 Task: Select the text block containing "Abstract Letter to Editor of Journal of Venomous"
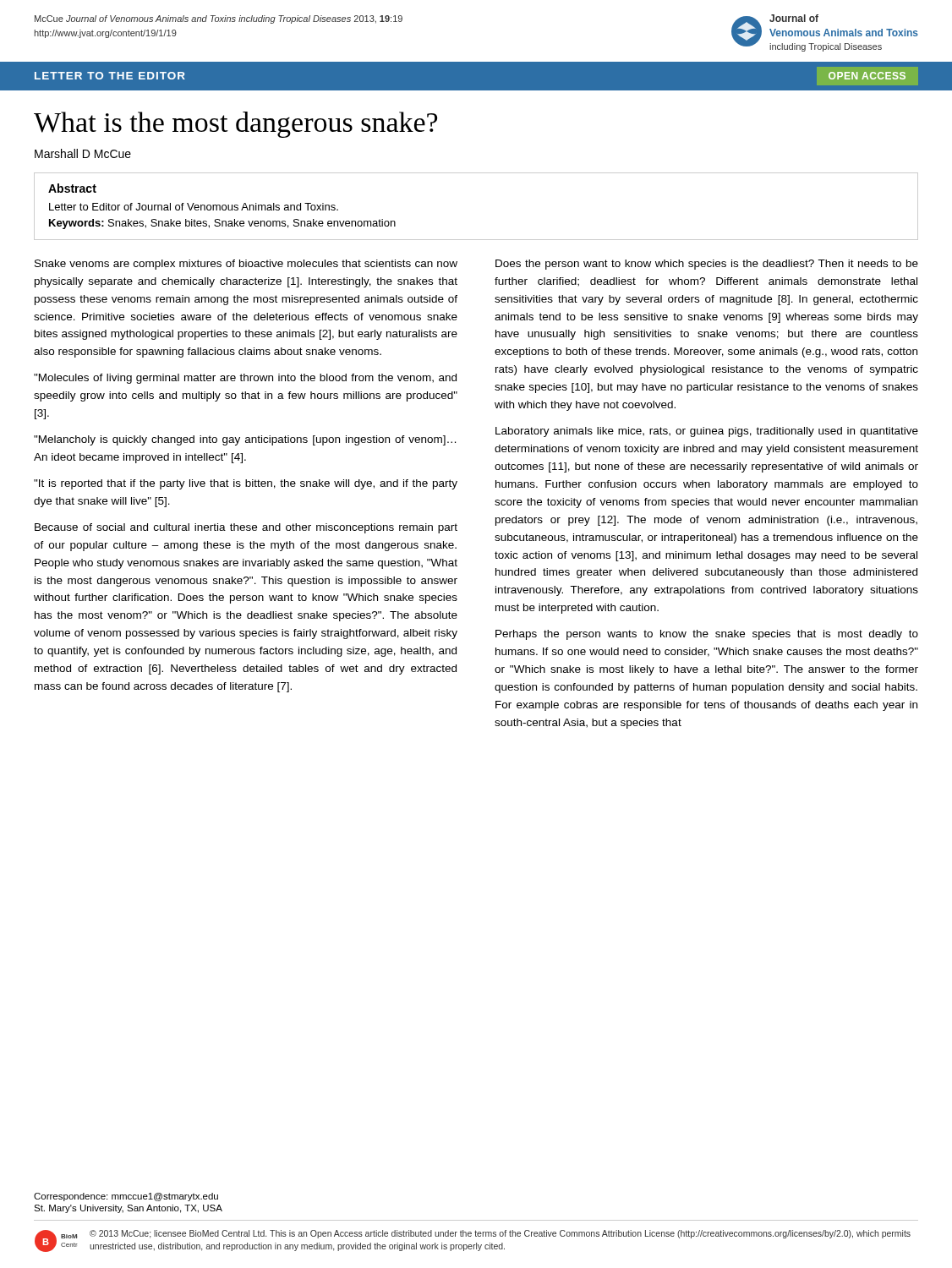pos(72,188)
